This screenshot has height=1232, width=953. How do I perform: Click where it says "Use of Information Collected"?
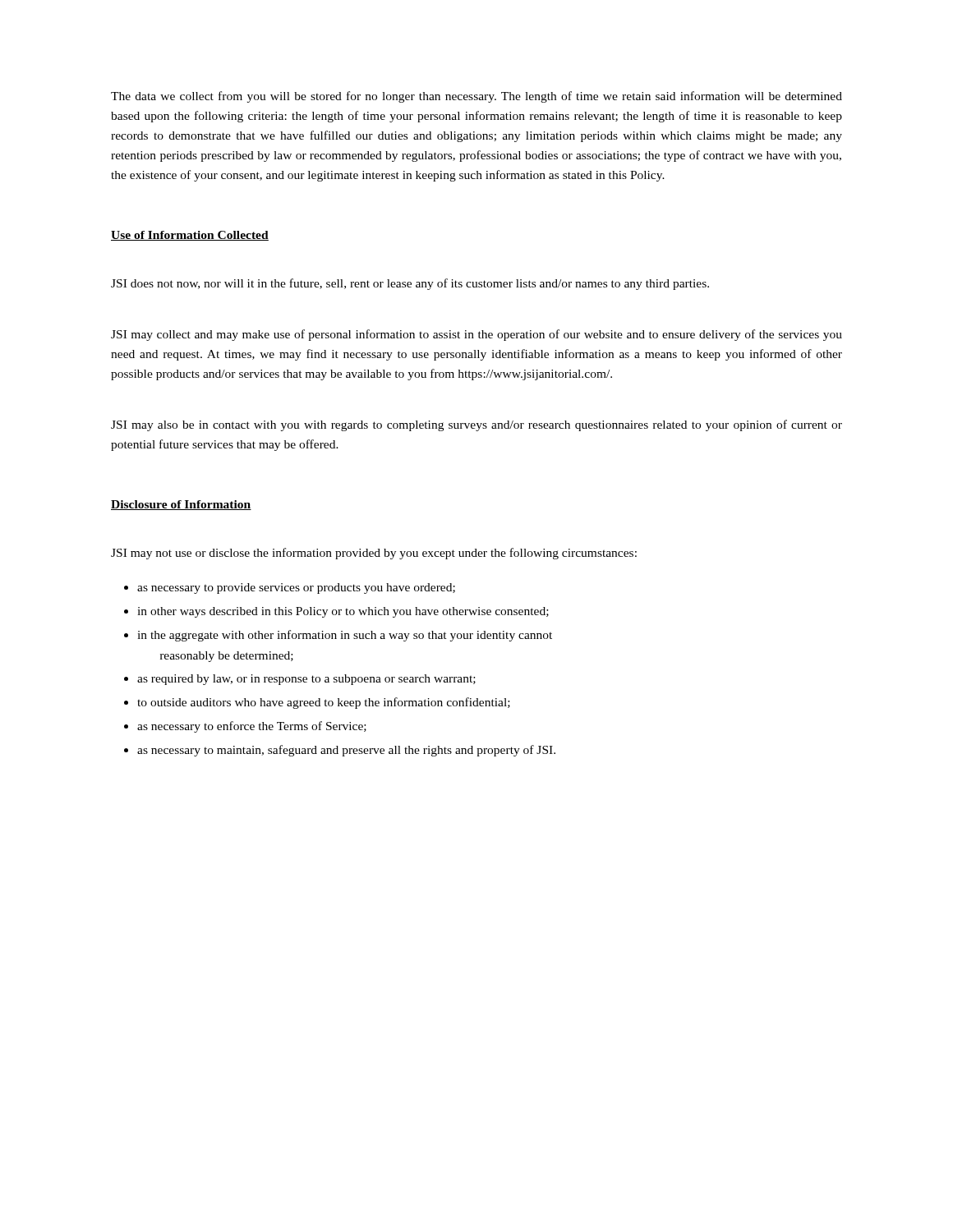[x=190, y=235]
